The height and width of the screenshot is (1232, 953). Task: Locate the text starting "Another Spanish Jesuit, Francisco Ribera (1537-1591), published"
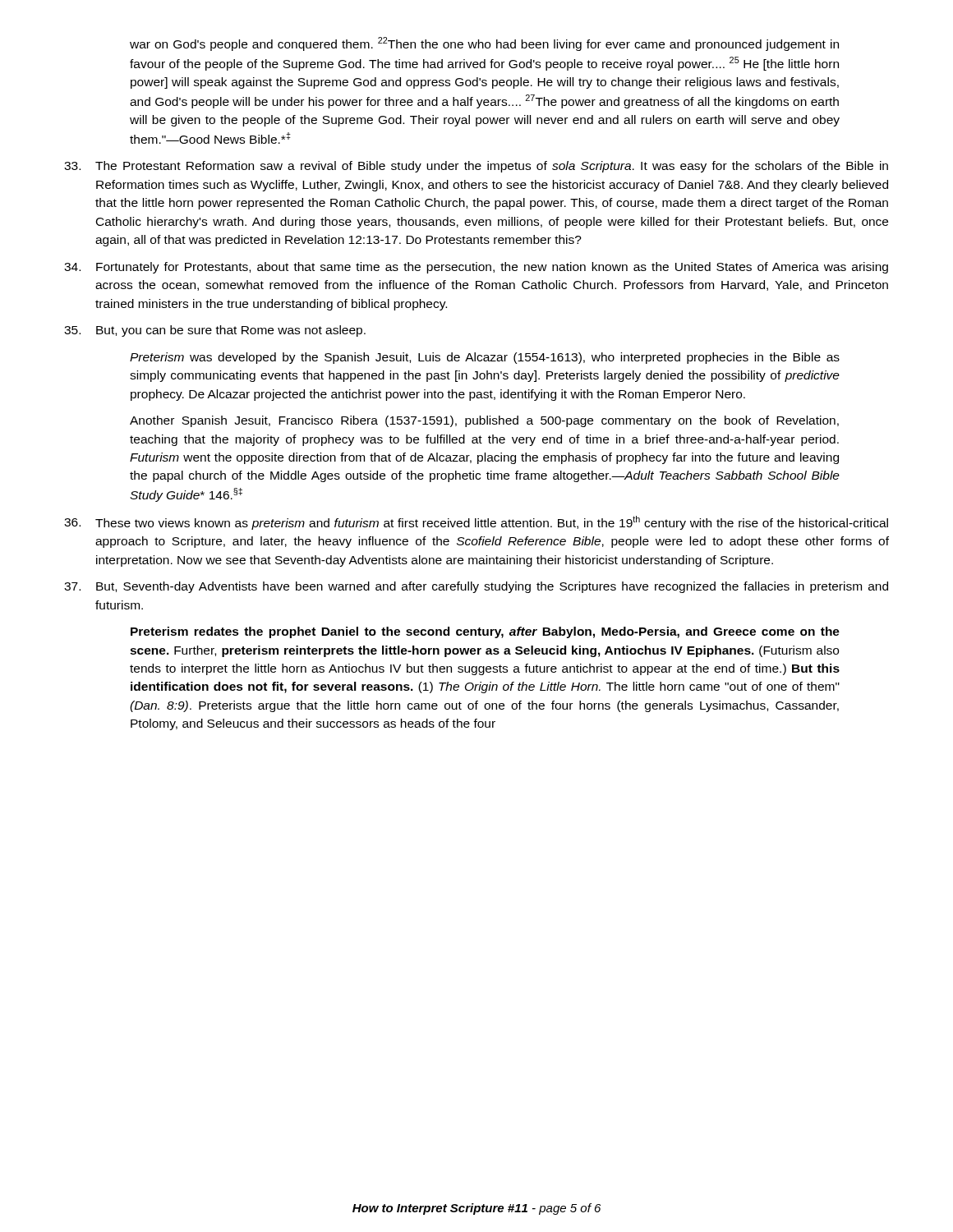[485, 458]
